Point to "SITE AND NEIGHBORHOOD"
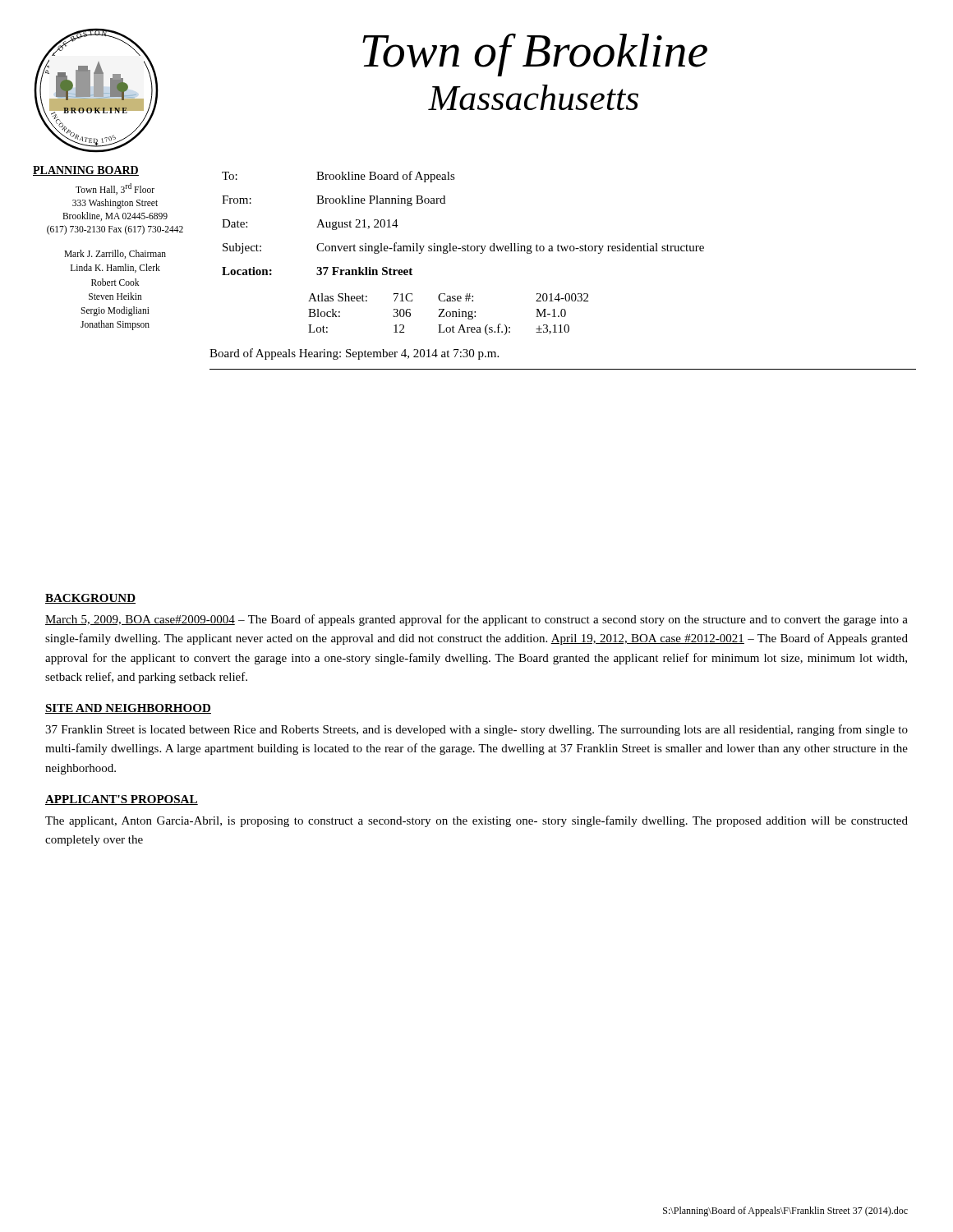 pyautogui.click(x=128, y=708)
